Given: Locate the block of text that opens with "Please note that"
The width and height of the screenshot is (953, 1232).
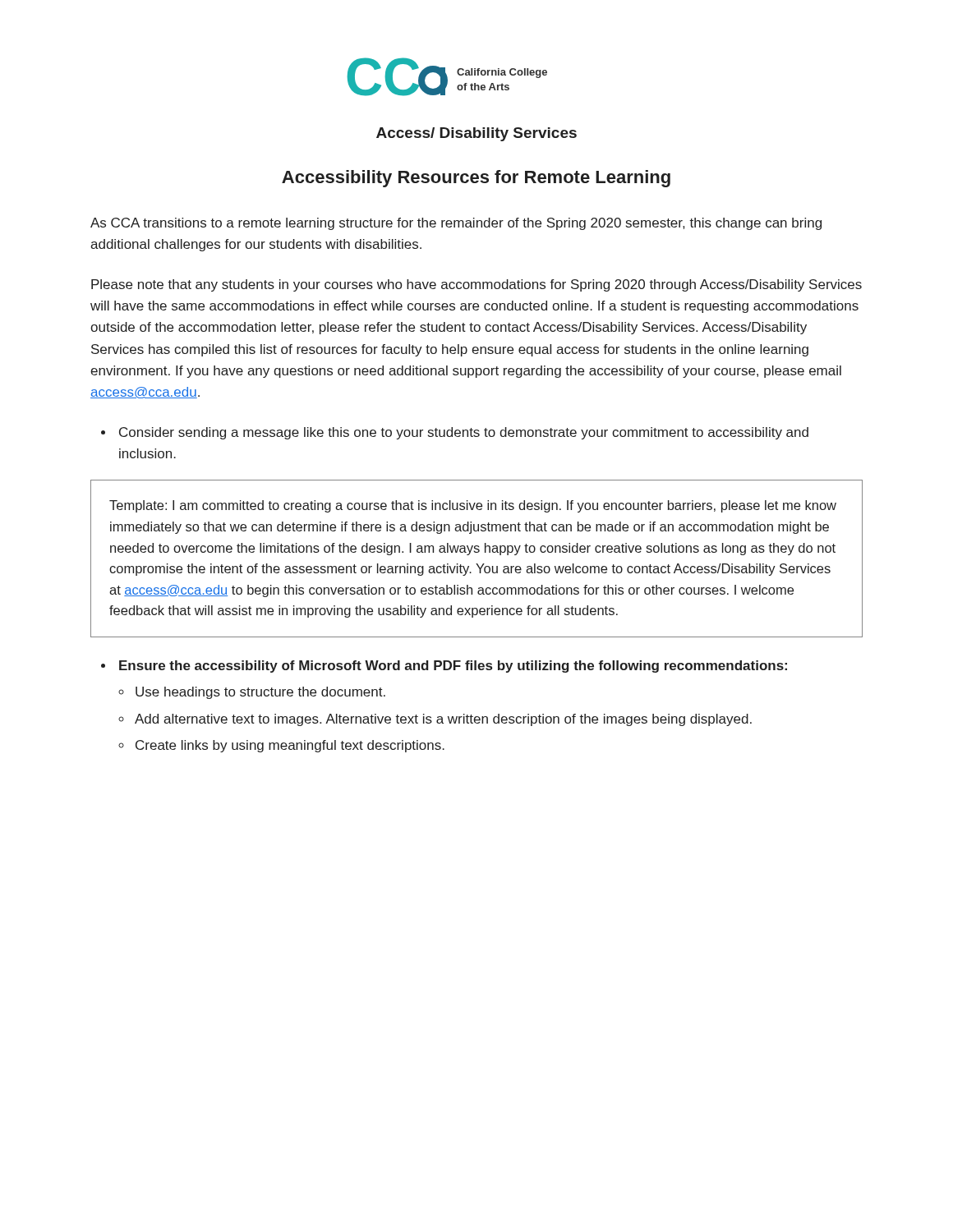Looking at the screenshot, I should [x=476, y=338].
